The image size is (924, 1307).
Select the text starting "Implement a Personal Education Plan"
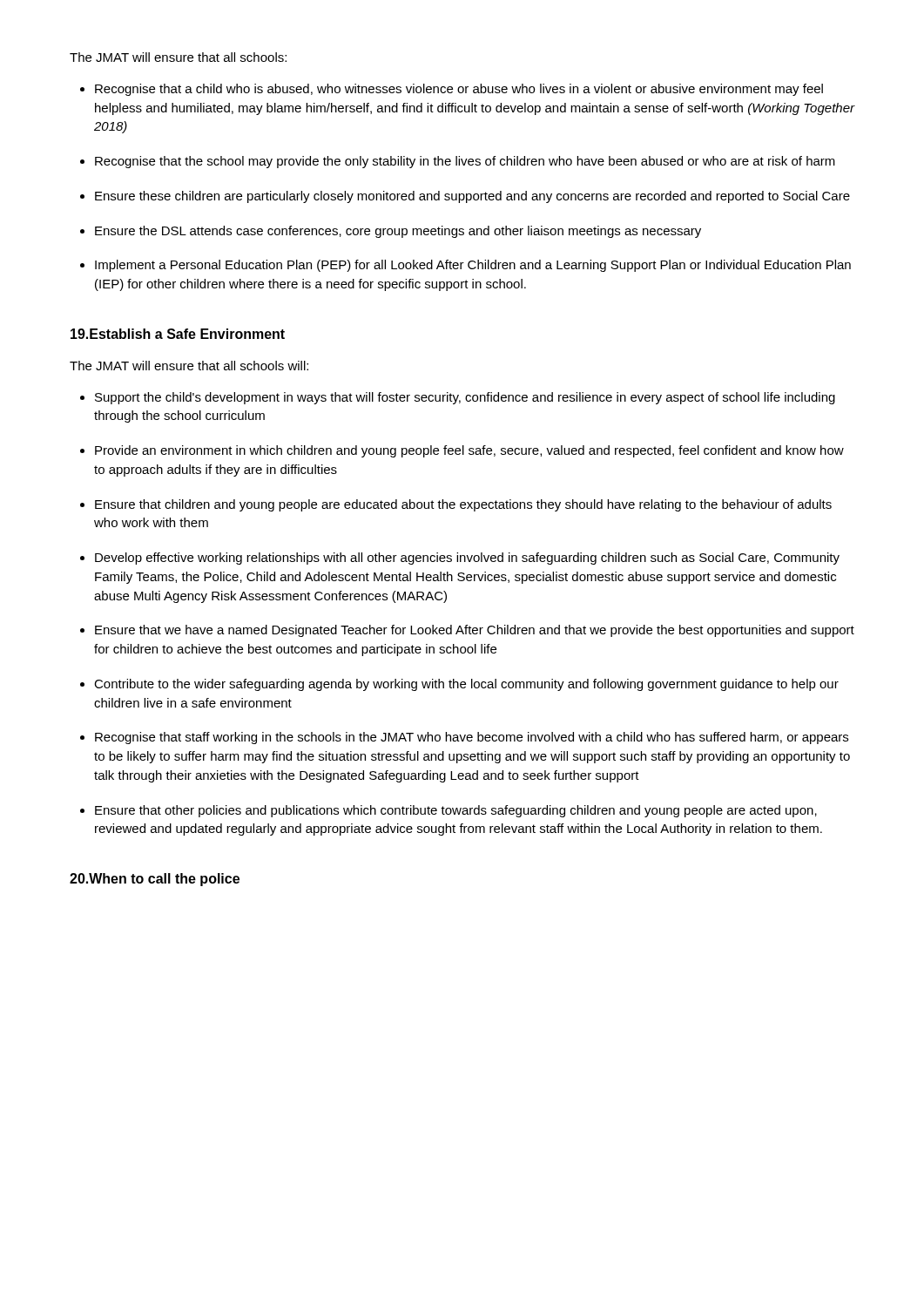tap(474, 274)
